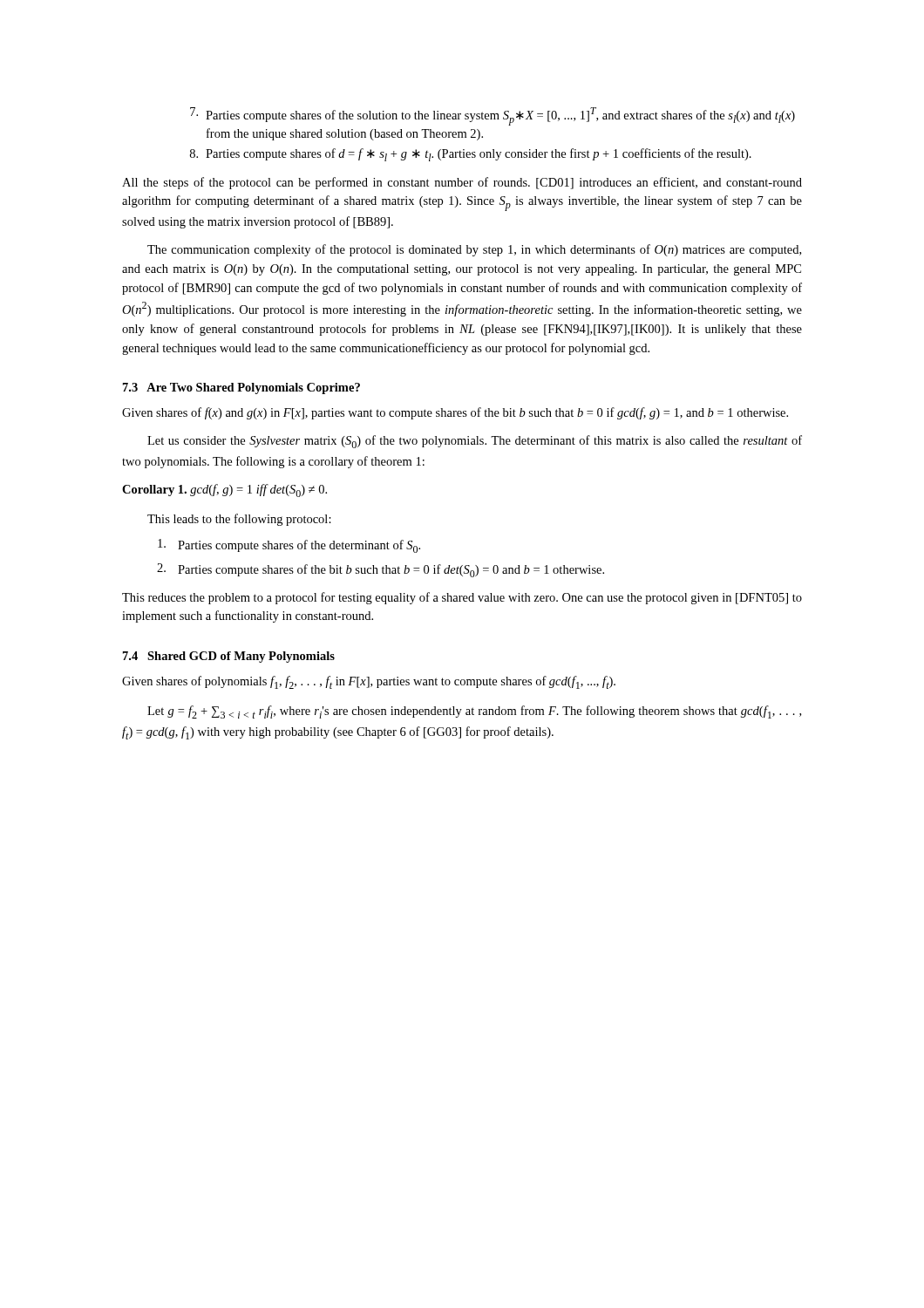
Task: Locate the text block with the text "Corollary 1. gcd(f, g) = 1 iff det(S0)"
Action: coord(224,490)
